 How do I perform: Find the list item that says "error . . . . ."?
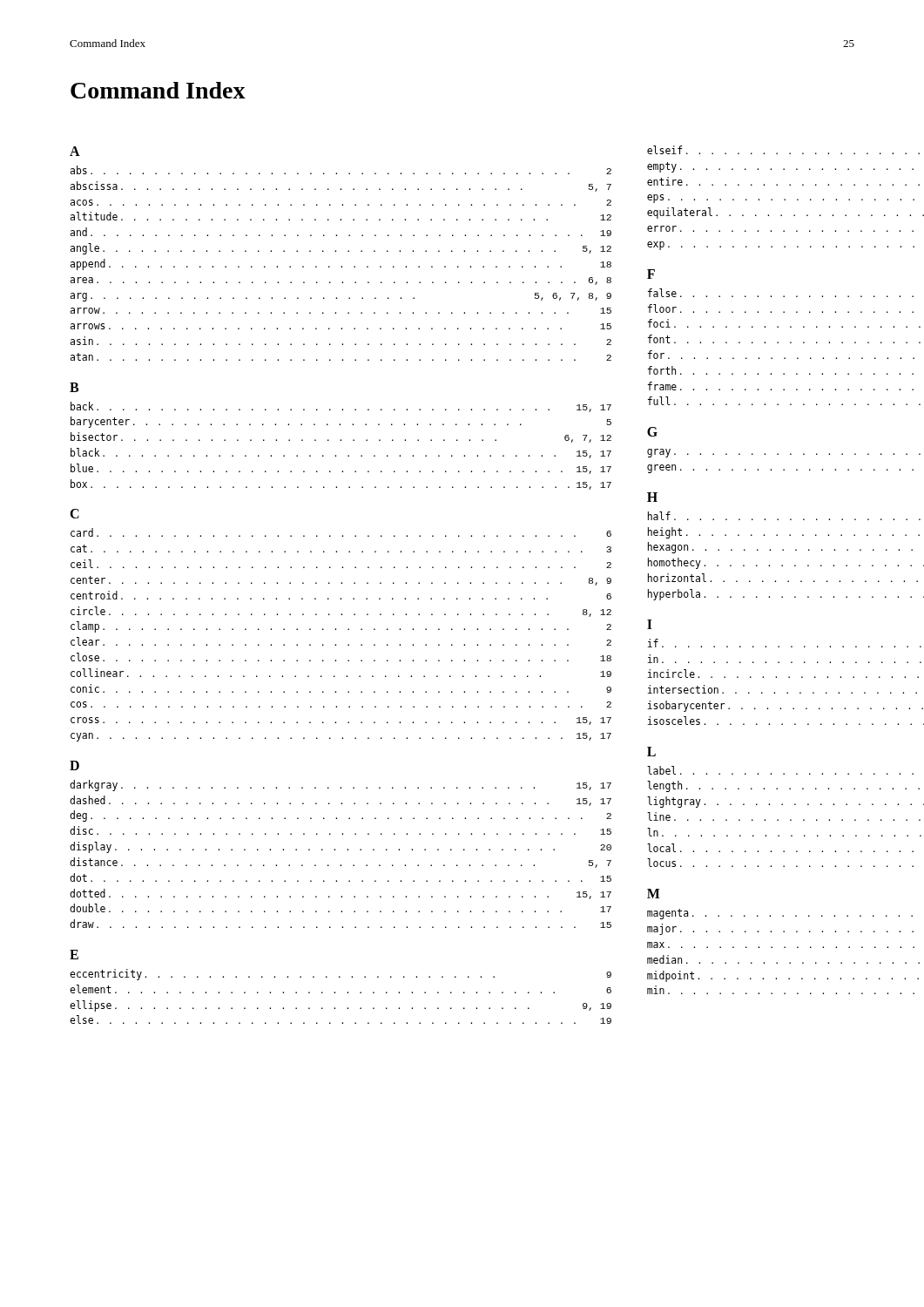(785, 229)
